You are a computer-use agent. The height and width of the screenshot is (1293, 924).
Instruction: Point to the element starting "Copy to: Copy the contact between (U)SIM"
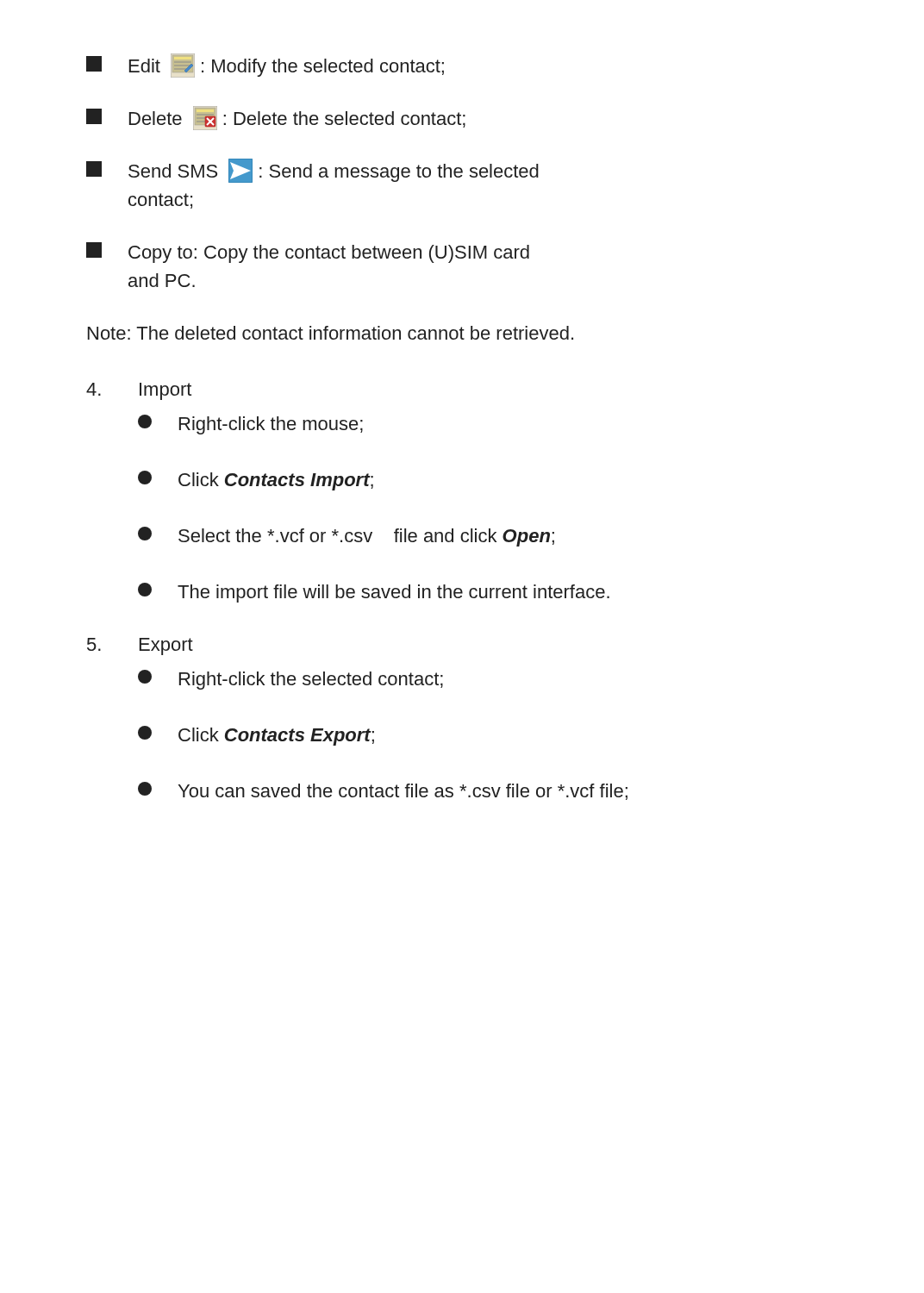(x=308, y=266)
